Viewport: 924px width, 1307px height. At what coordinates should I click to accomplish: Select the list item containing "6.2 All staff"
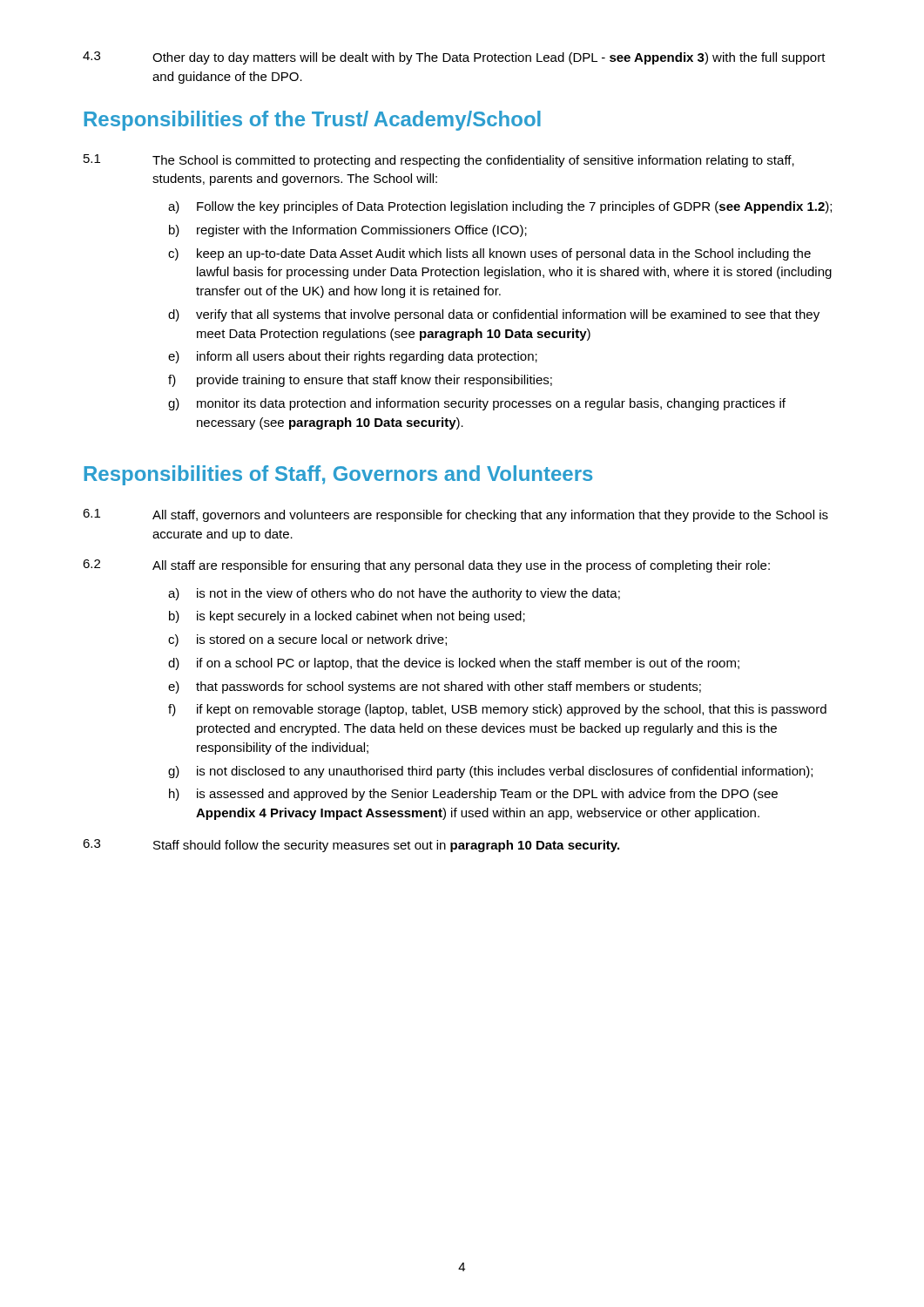tap(462, 691)
